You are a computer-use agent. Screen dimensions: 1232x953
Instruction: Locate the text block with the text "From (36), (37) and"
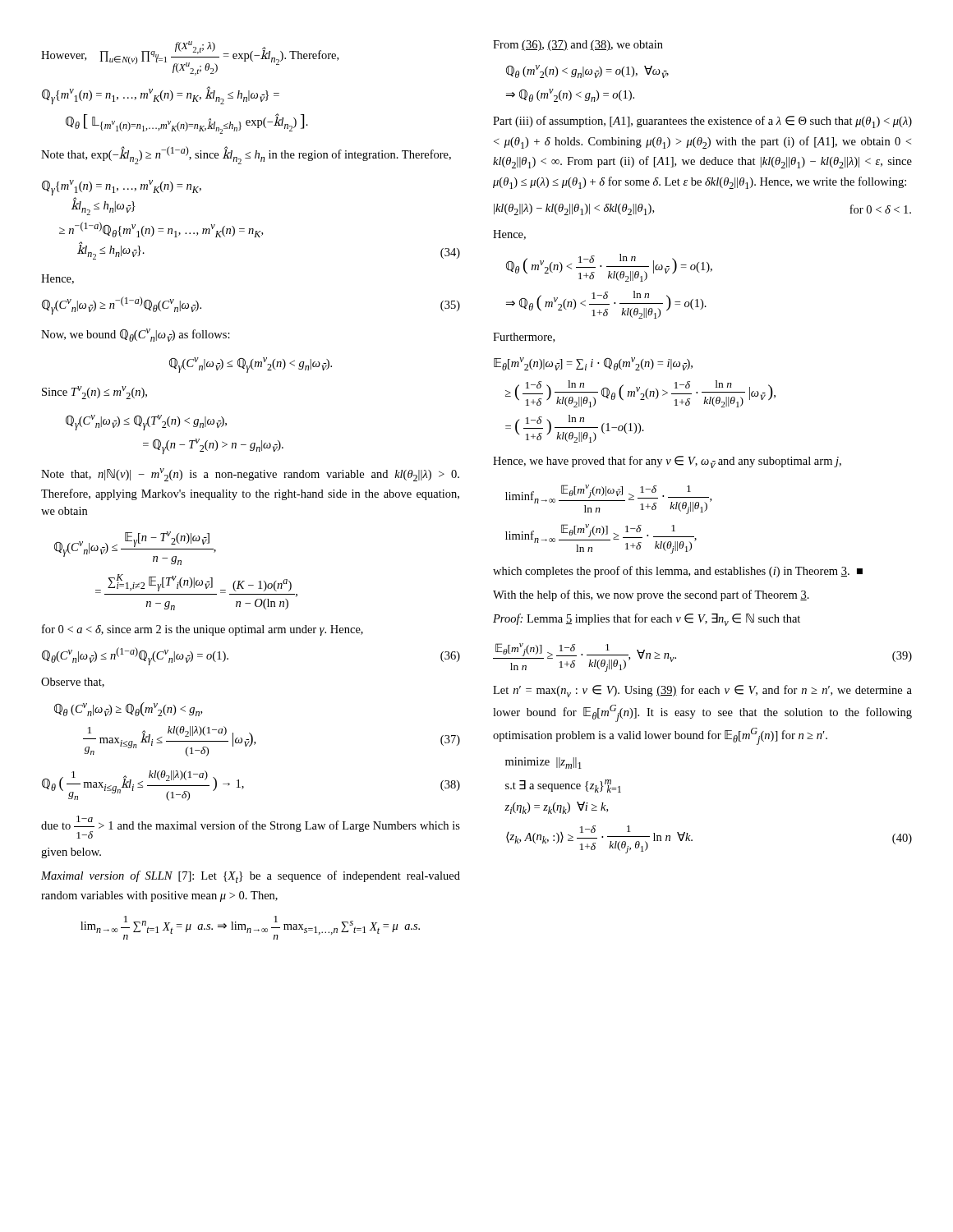pyautogui.click(x=578, y=46)
